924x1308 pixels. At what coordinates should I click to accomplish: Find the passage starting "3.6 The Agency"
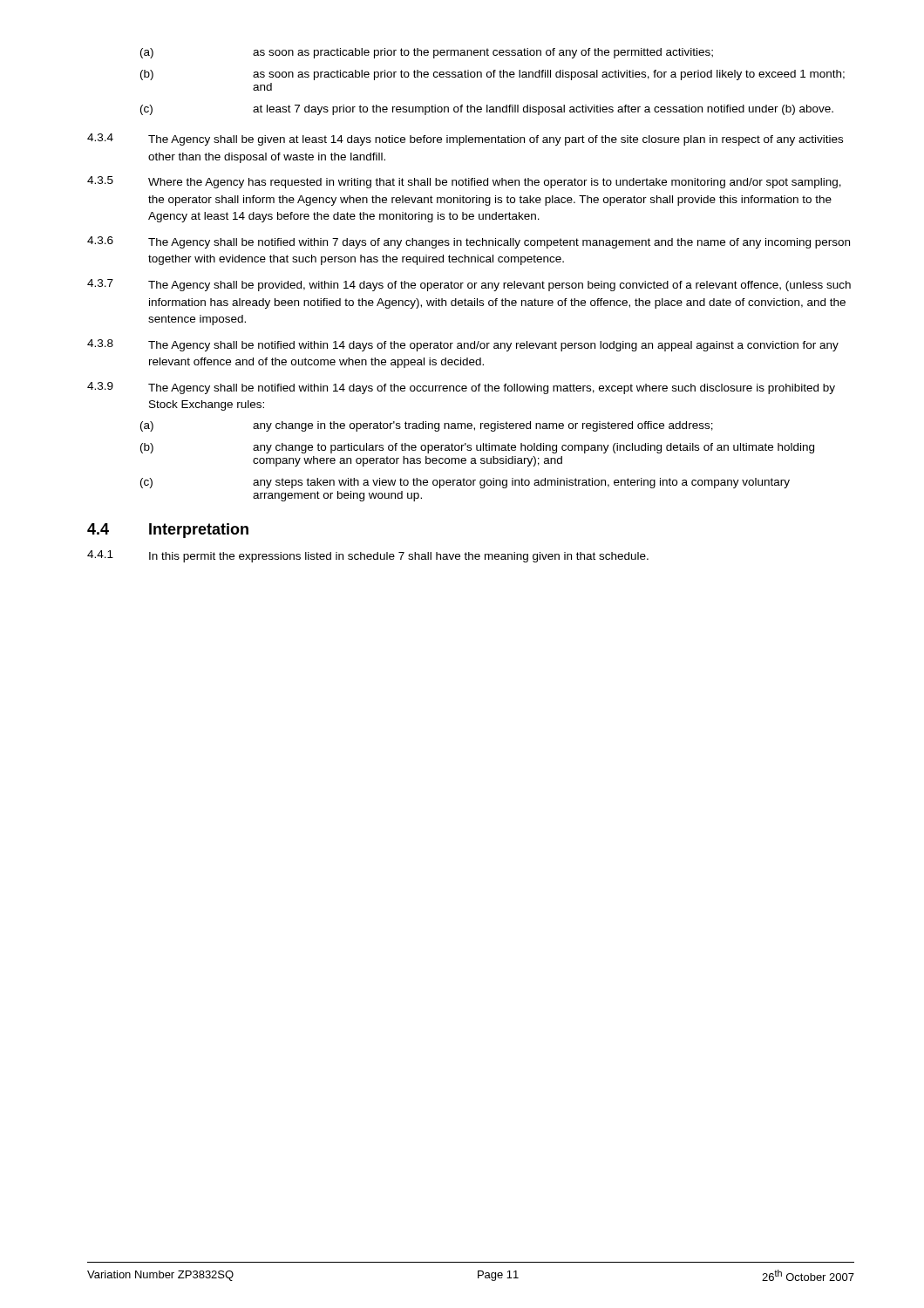pos(471,251)
